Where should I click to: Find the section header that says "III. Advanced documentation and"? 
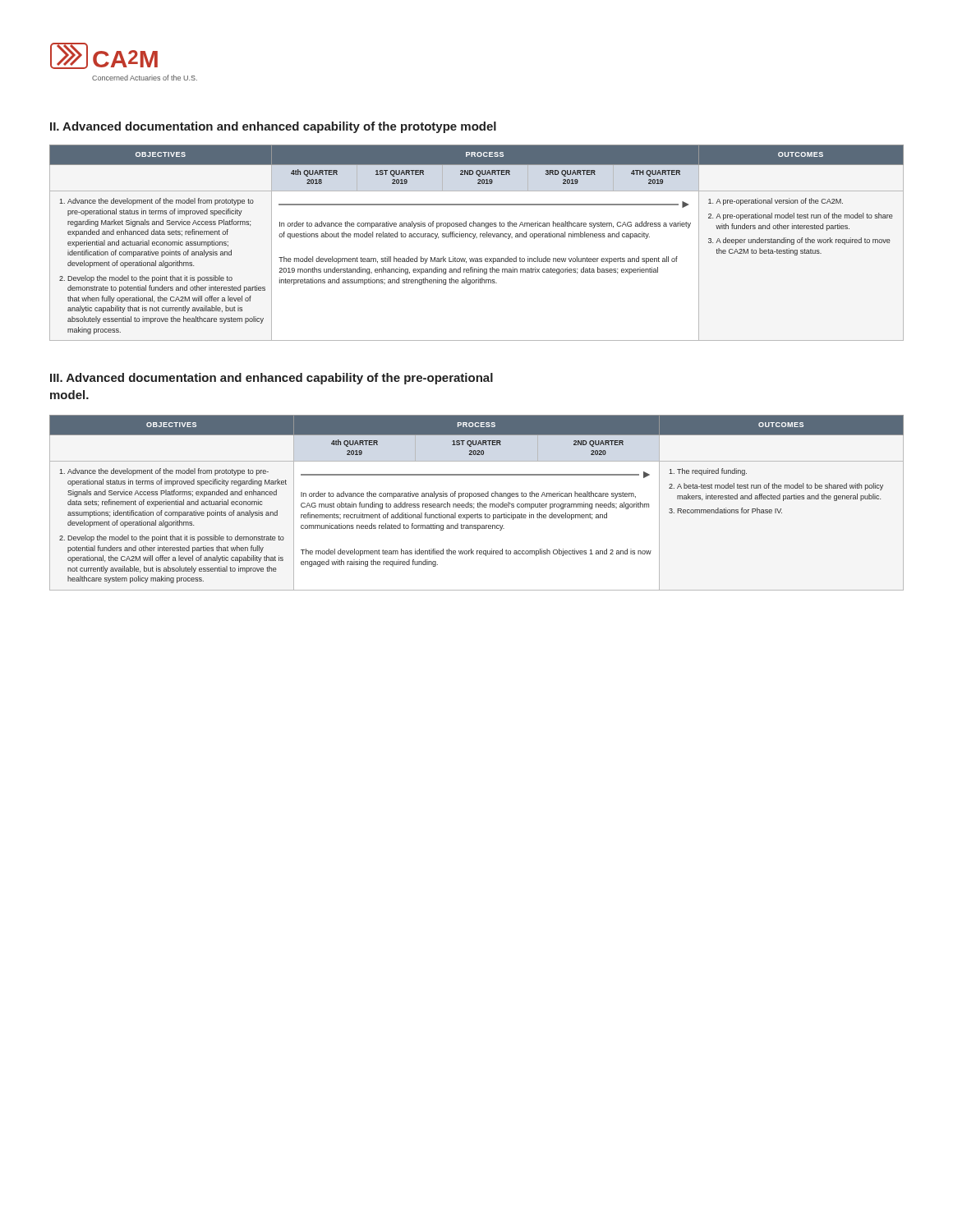[x=476, y=386]
